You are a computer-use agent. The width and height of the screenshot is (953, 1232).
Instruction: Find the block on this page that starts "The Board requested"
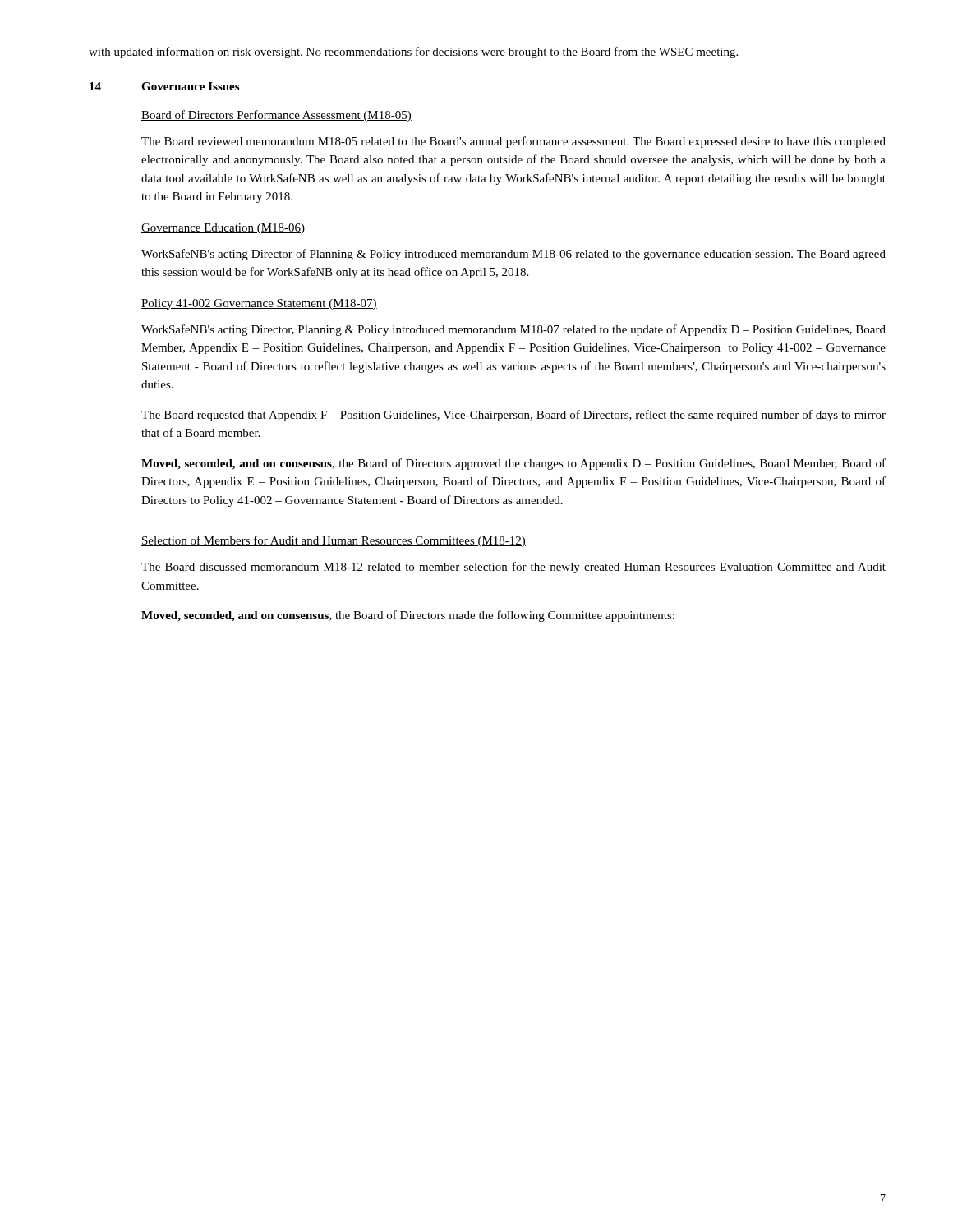pyautogui.click(x=513, y=424)
